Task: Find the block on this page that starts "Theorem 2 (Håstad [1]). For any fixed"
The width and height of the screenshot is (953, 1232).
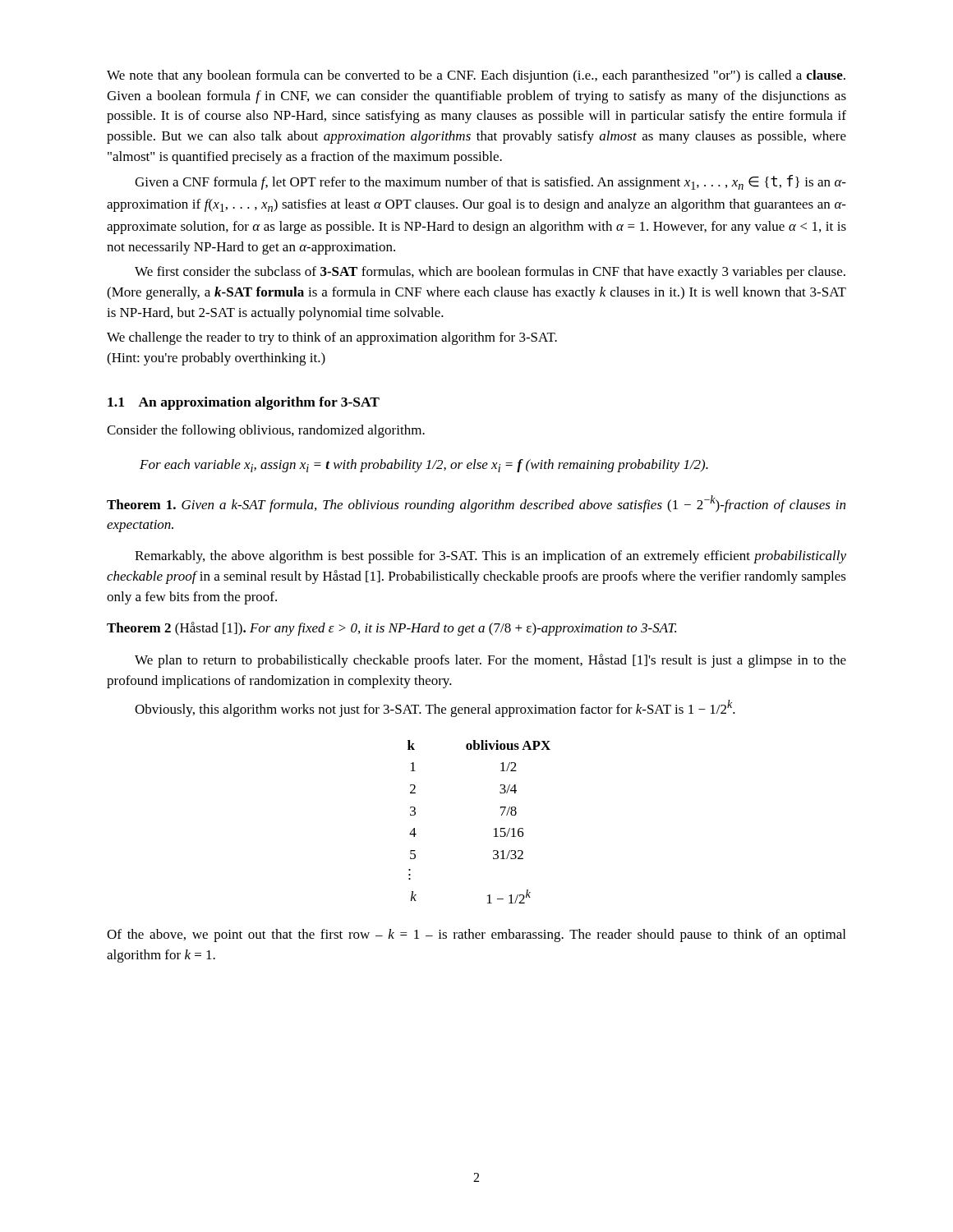Action: click(476, 629)
